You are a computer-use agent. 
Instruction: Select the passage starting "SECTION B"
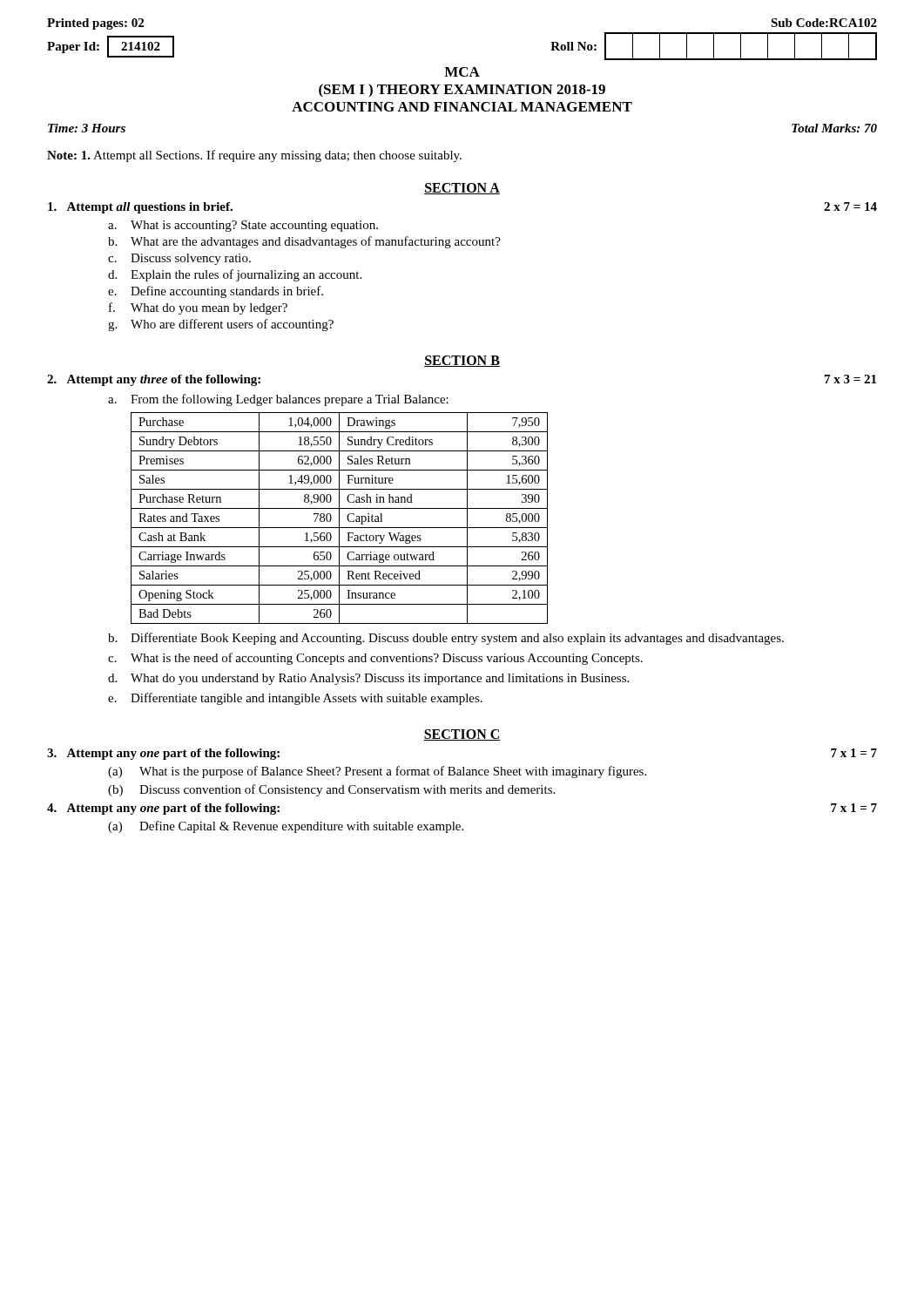tap(462, 360)
